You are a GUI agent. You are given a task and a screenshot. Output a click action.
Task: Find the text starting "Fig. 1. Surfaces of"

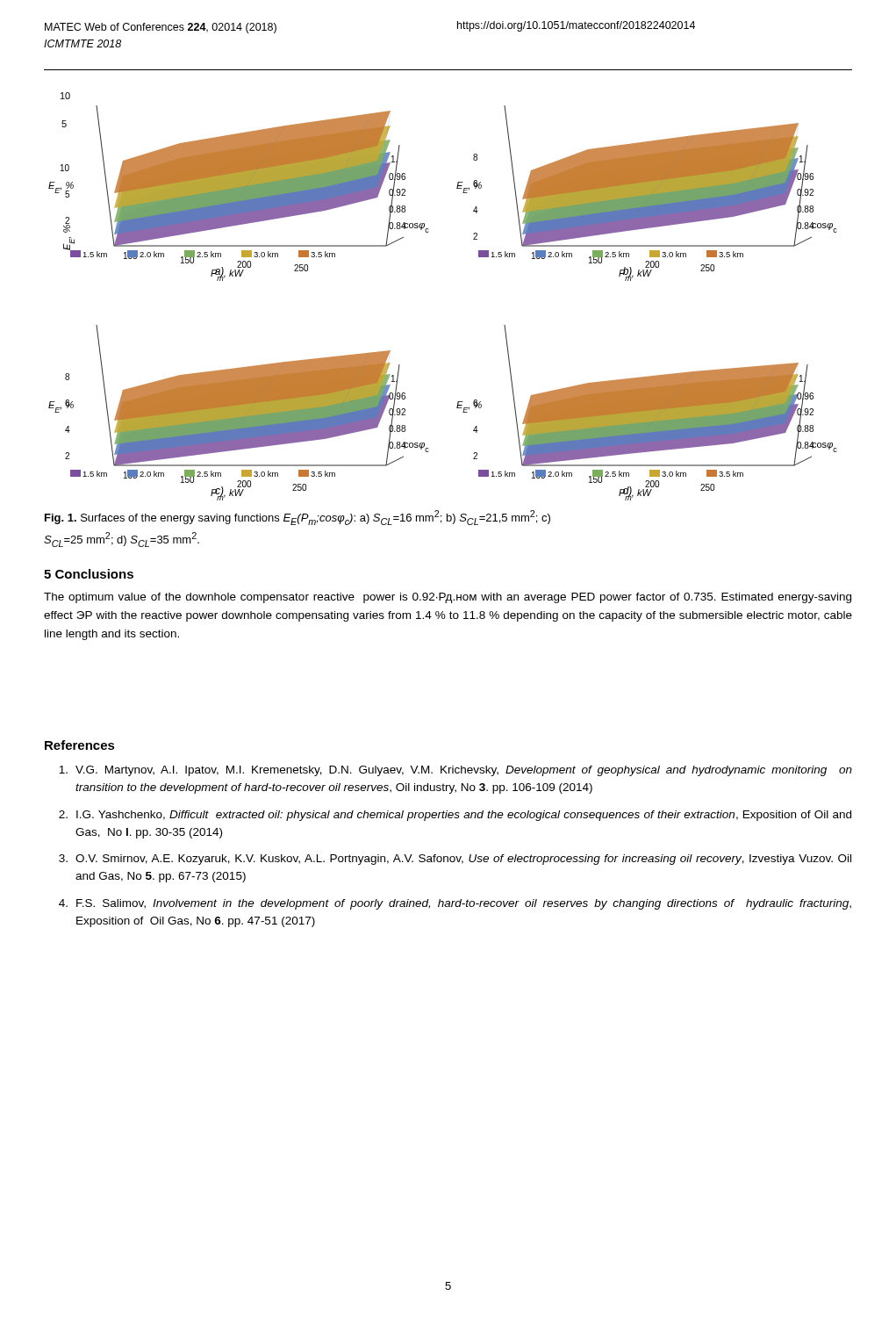coord(297,528)
